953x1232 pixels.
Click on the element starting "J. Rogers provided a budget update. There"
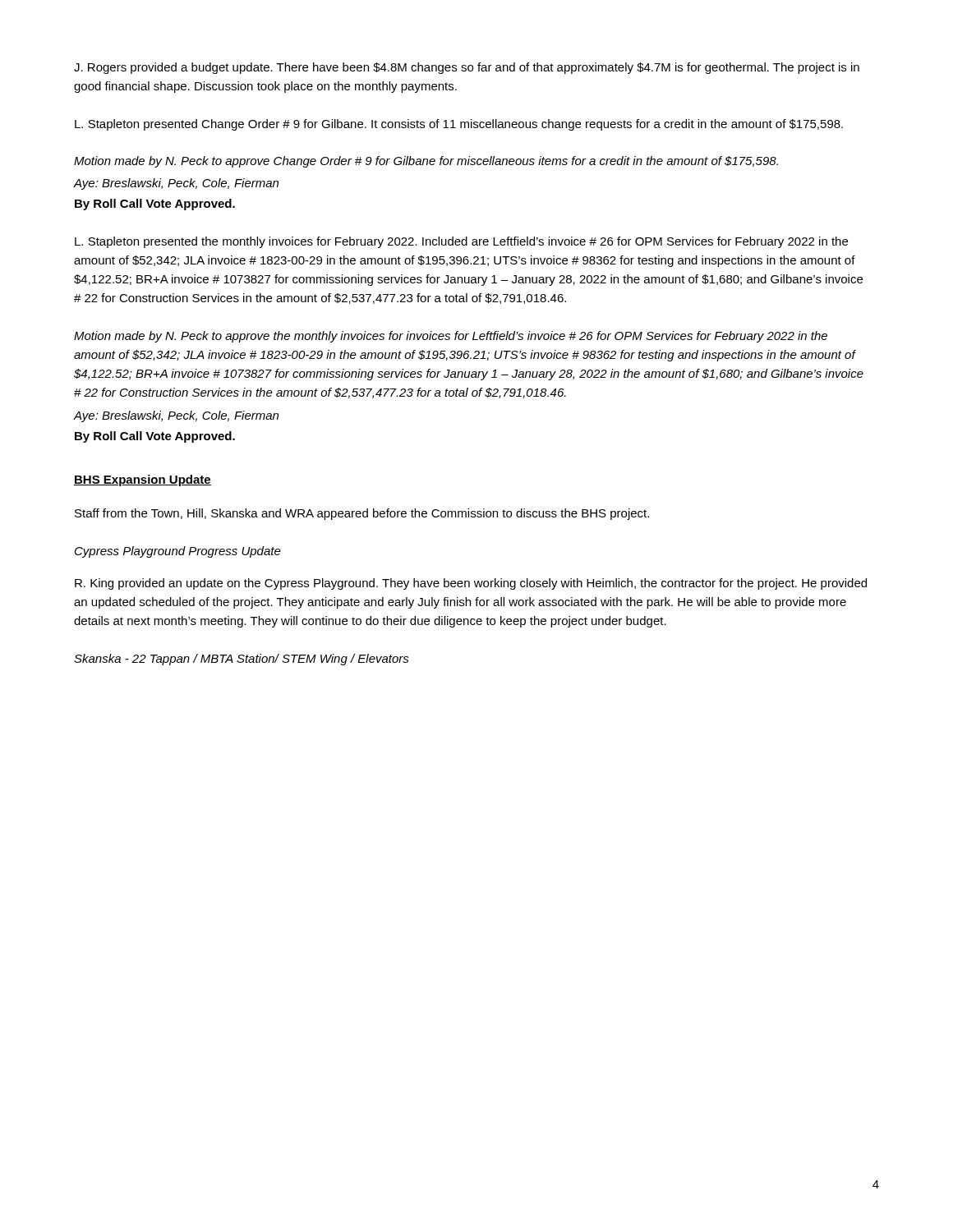click(x=467, y=77)
